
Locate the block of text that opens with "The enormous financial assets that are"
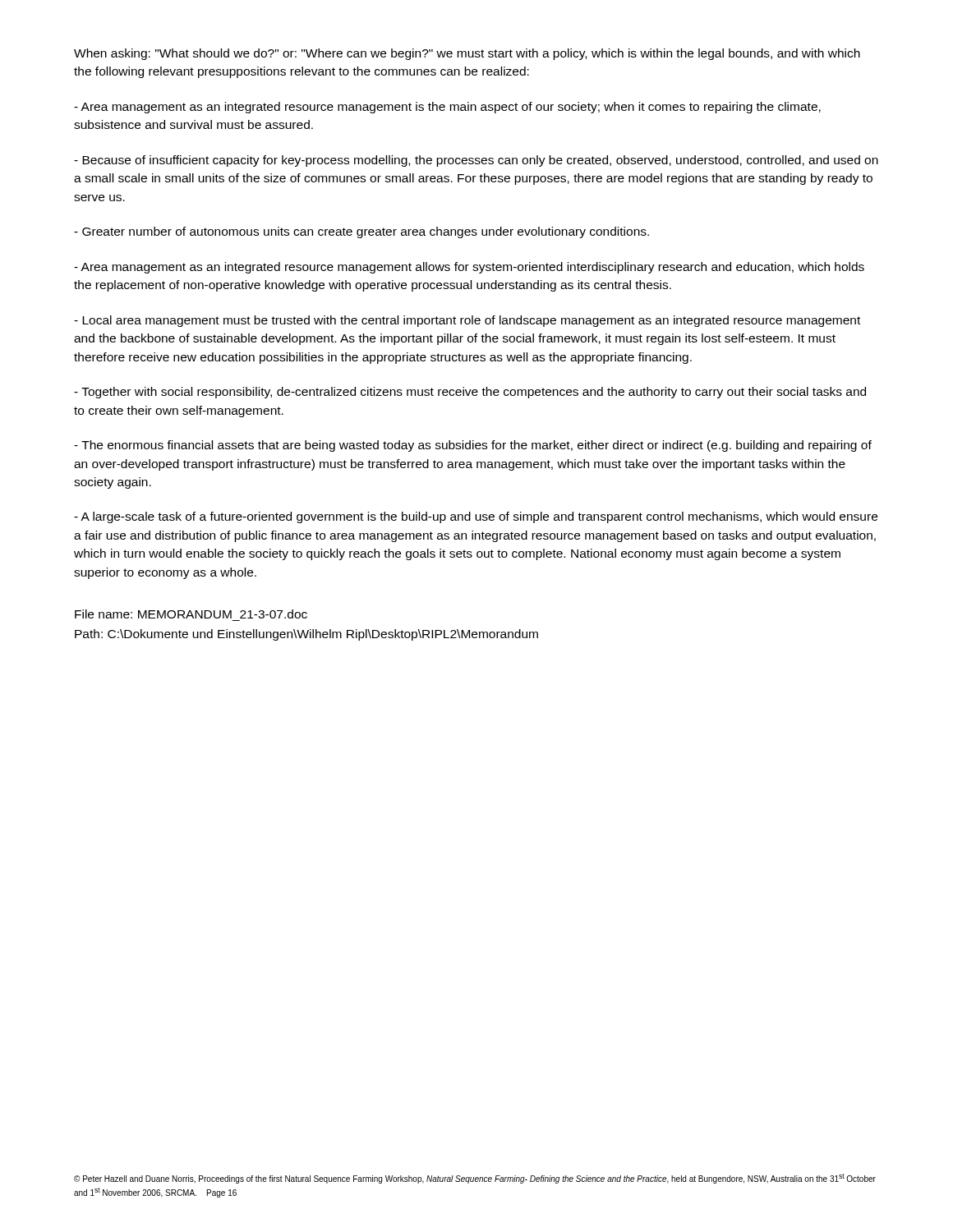[x=473, y=463]
